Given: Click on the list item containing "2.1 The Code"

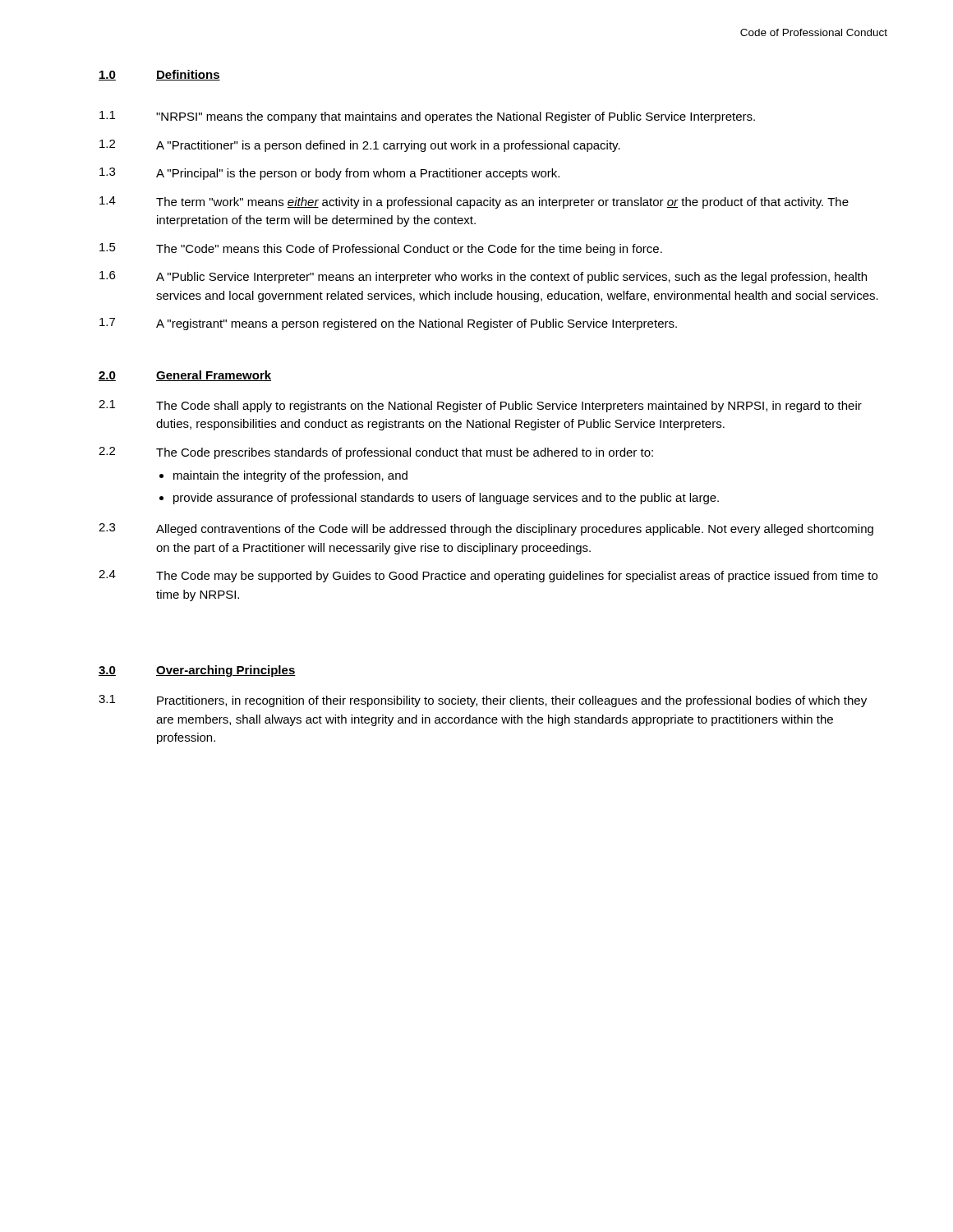Looking at the screenshot, I should point(493,415).
